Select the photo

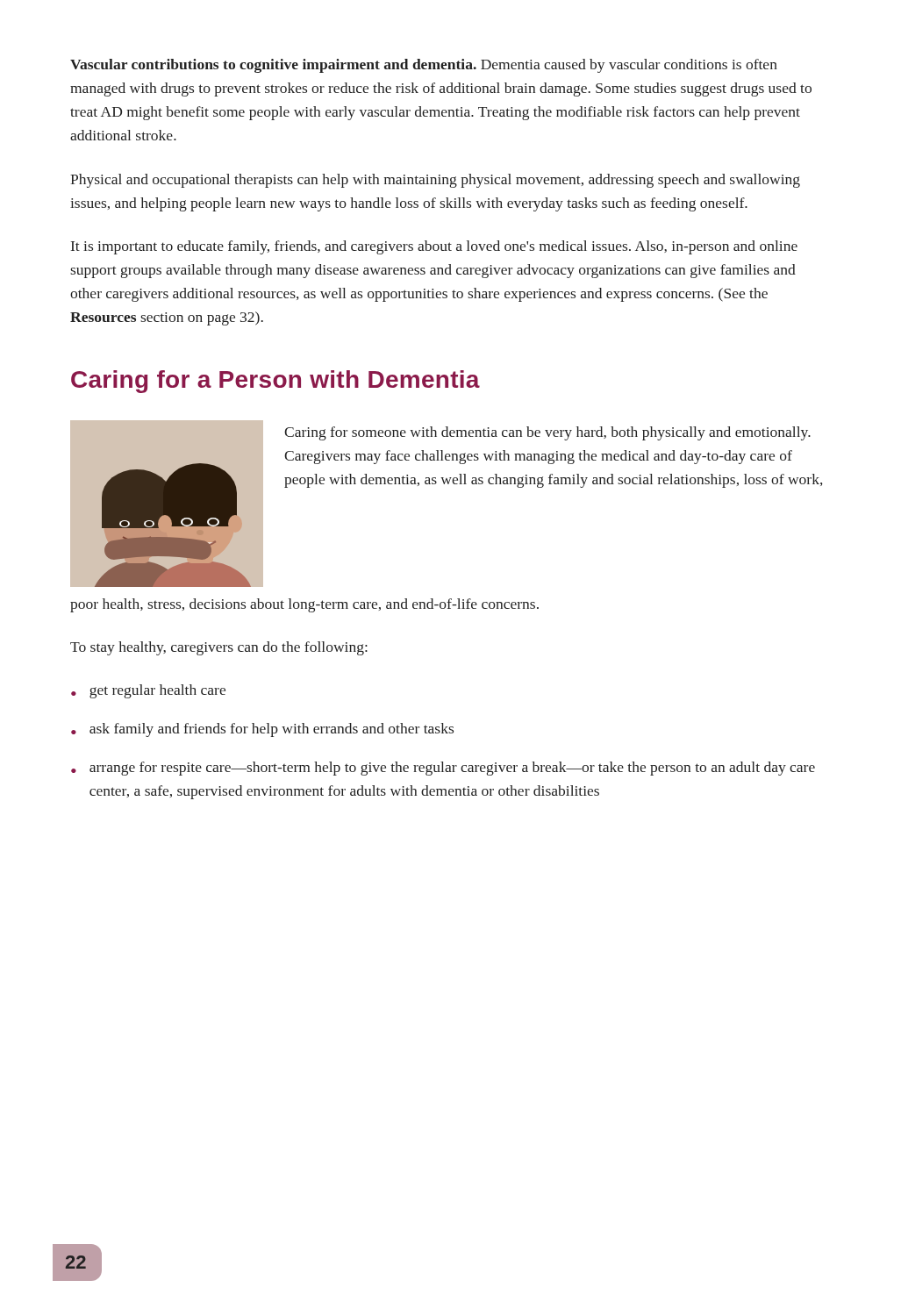tap(167, 503)
